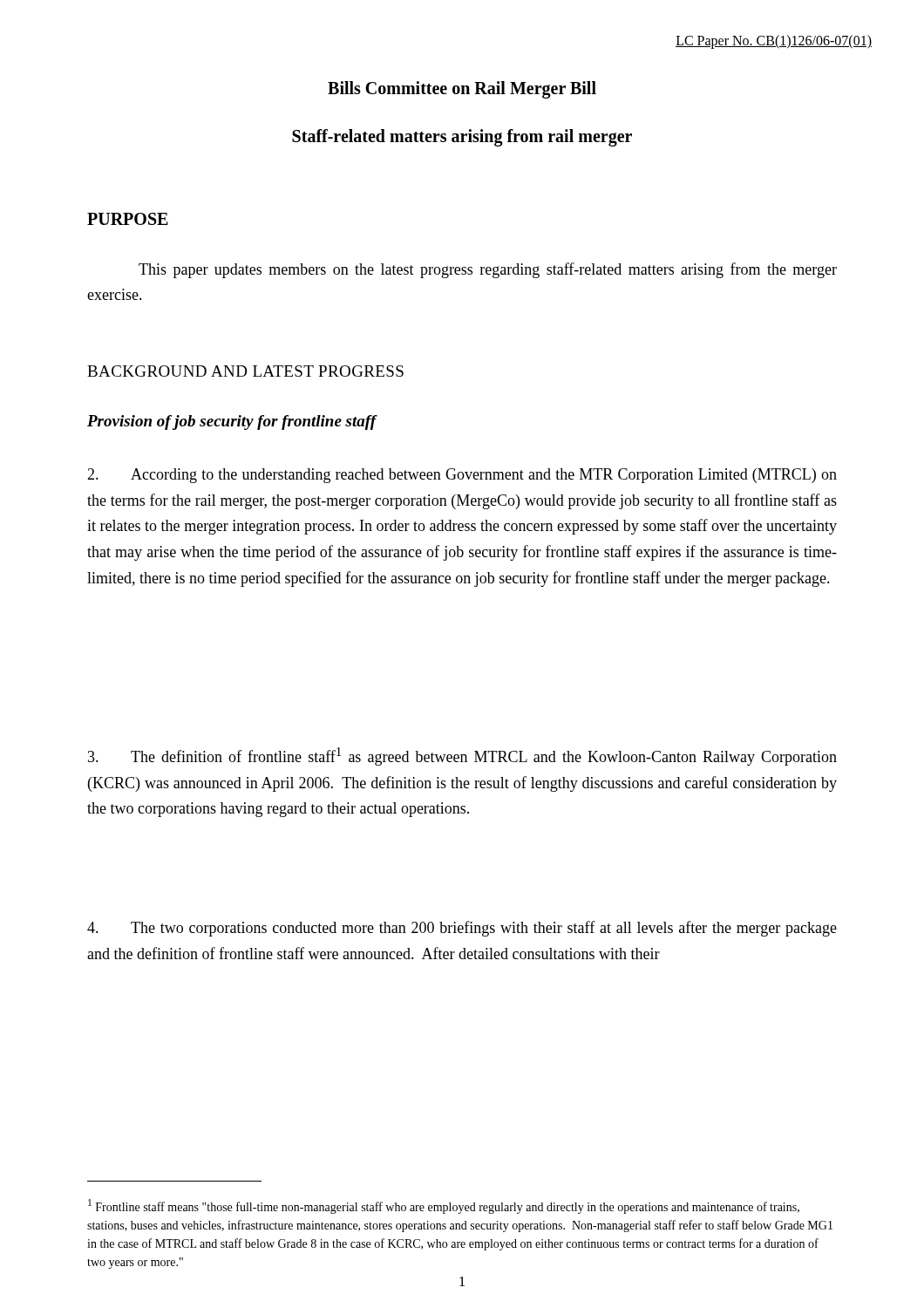Screen dimensions: 1308x924
Task: Select the text block containing "The definition of frontline"
Action: point(462,781)
